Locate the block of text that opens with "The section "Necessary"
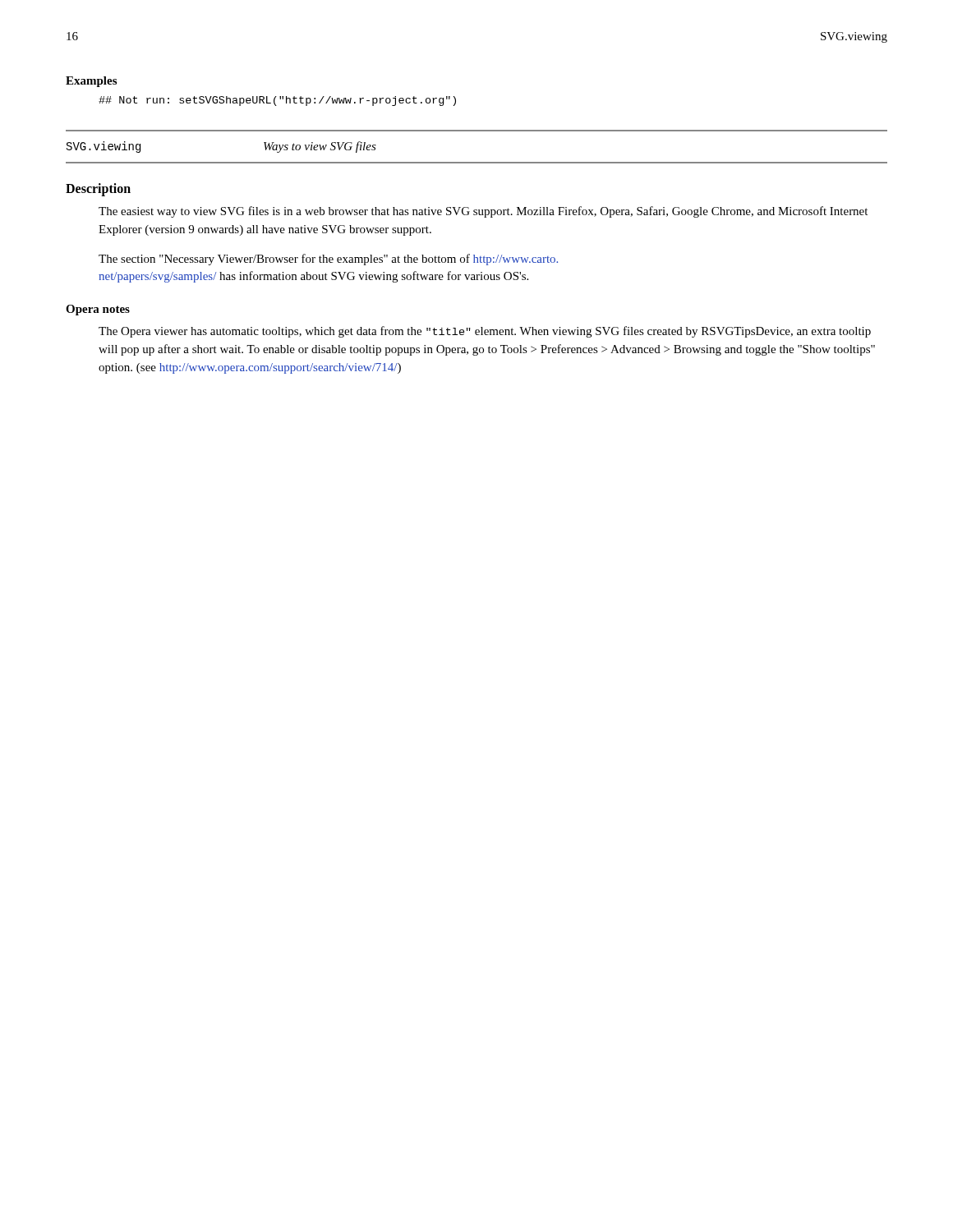This screenshot has height=1232, width=953. click(x=329, y=267)
